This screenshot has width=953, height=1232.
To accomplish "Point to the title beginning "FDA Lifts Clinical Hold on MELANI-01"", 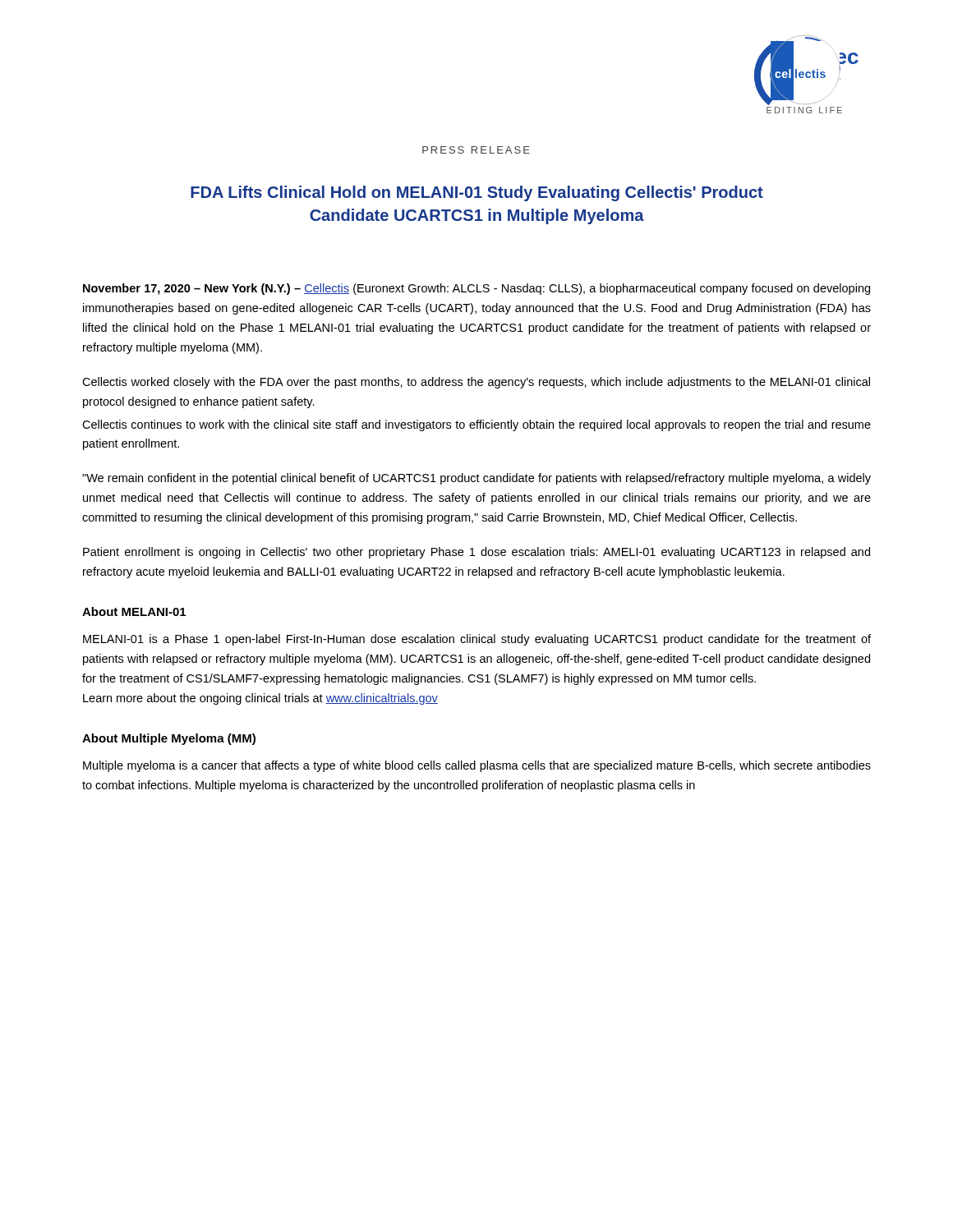I will tap(476, 204).
